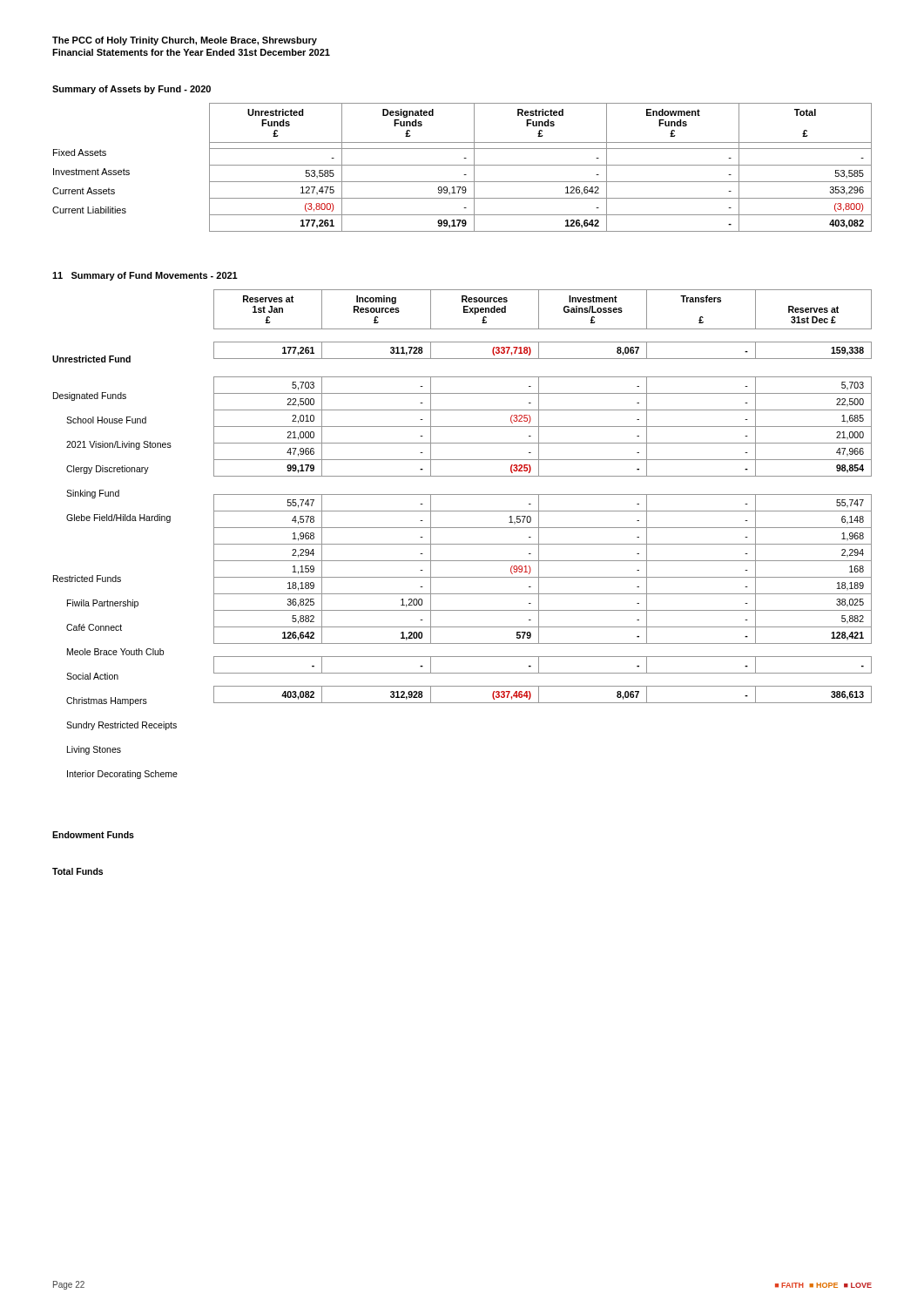Select the title that says "Financial Statements for the"
The width and height of the screenshot is (924, 1307).
(191, 52)
